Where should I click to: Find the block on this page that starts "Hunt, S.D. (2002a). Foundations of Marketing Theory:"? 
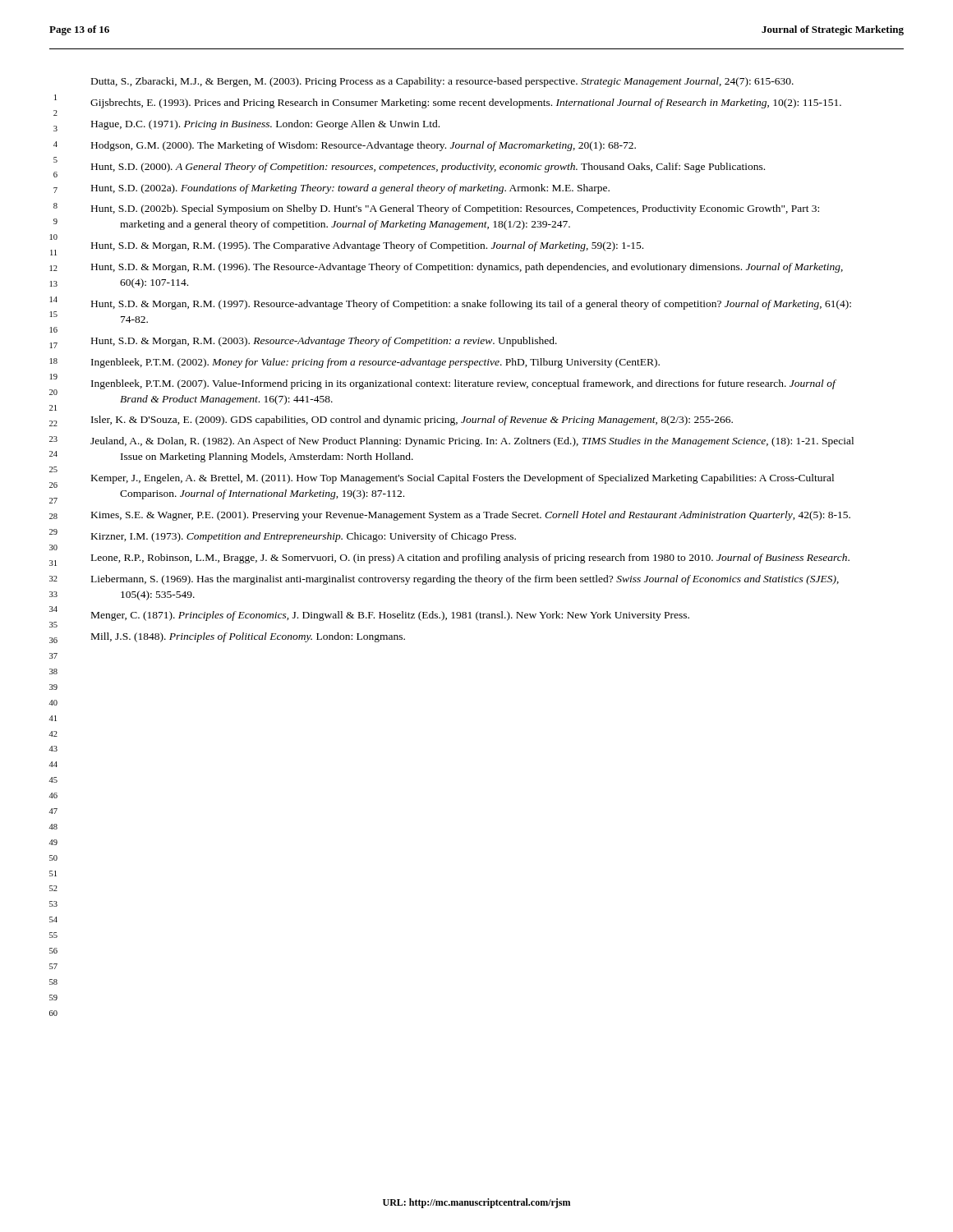coord(350,187)
